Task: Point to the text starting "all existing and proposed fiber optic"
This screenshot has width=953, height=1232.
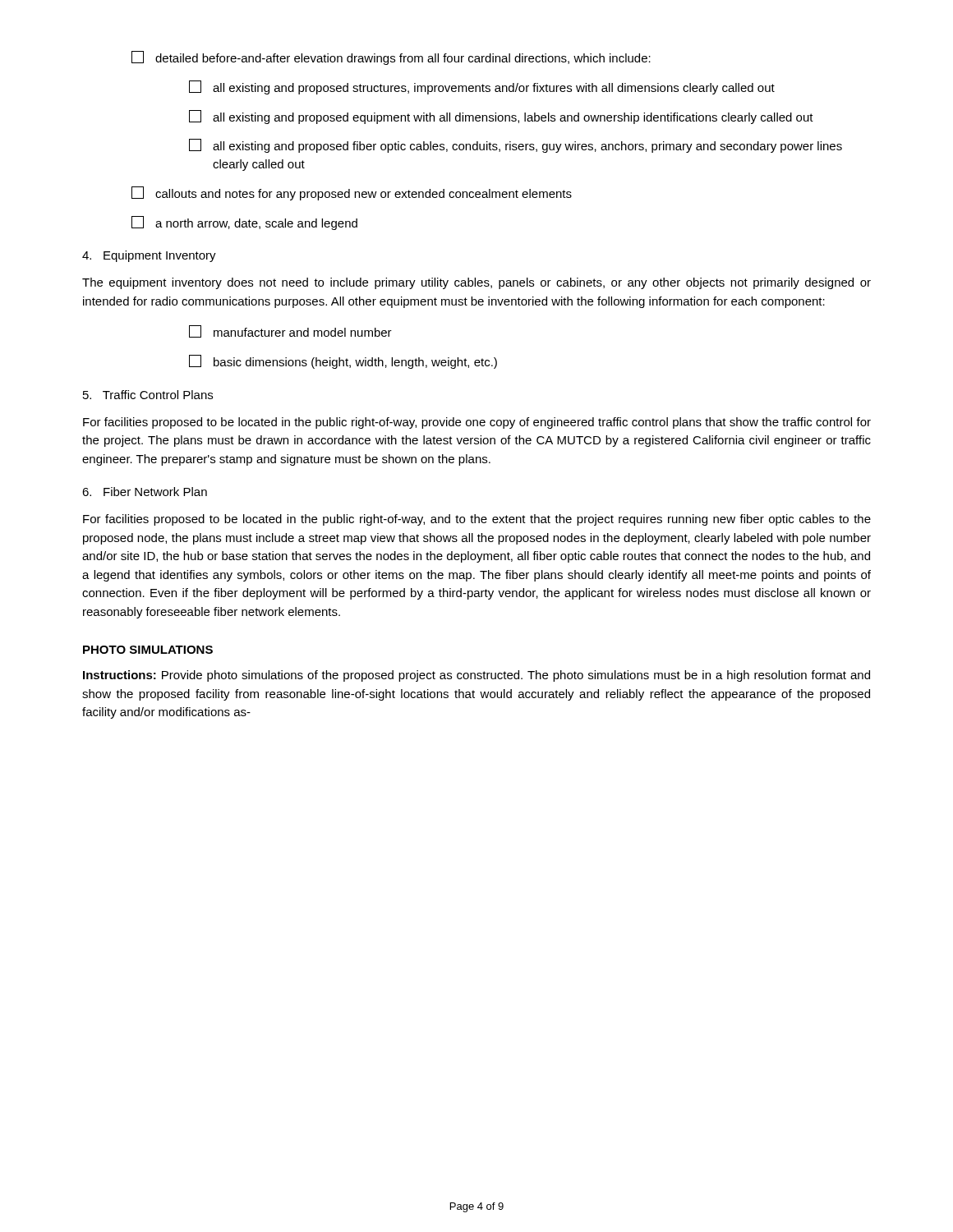Action: (530, 155)
